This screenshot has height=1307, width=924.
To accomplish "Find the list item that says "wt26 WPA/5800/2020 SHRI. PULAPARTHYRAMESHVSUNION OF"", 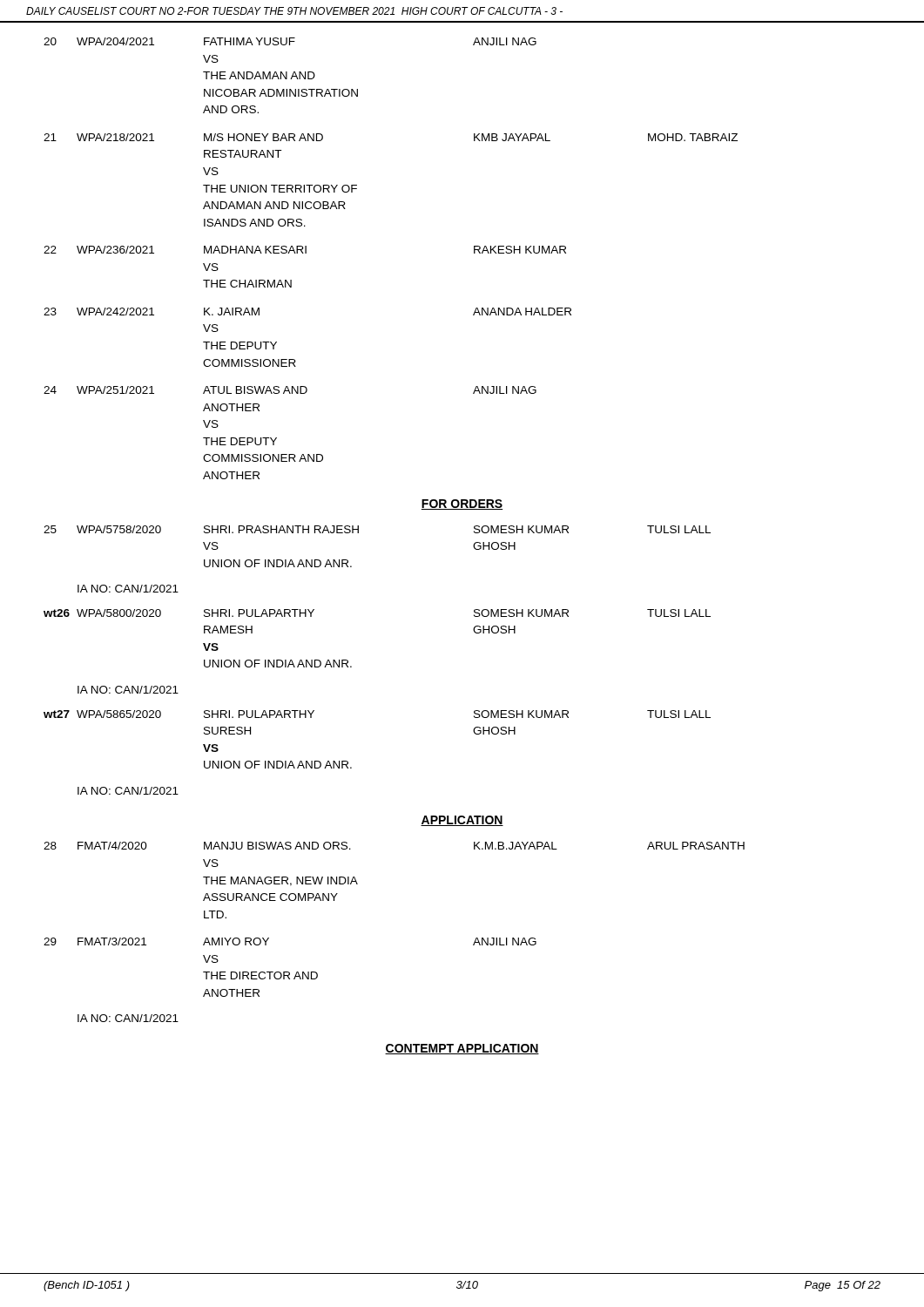I will [x=104, y=613].
